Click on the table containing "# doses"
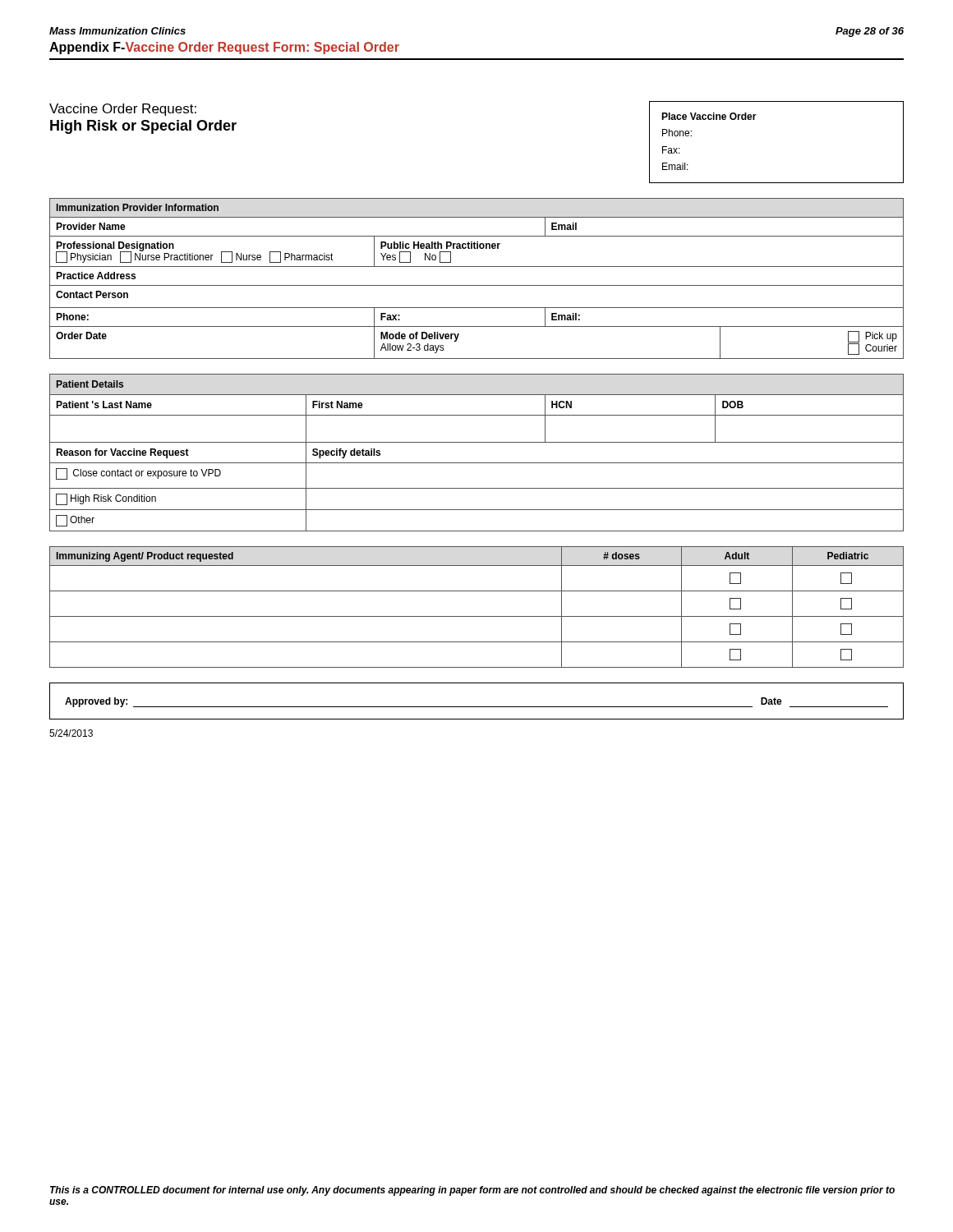Viewport: 953px width, 1232px height. 476,607
